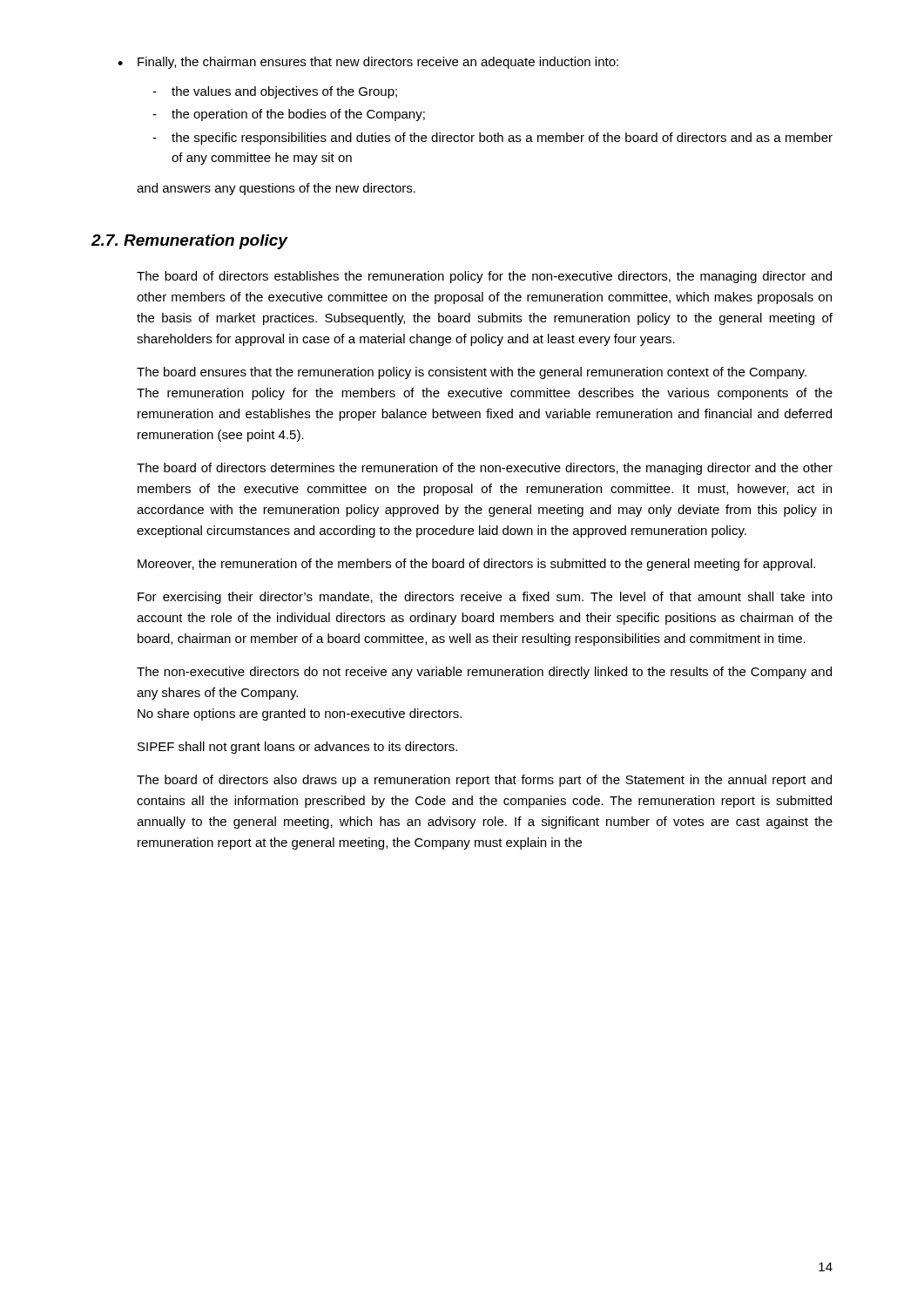Point to the block starting "The board ensures that"
Viewport: 924px width, 1307px height.
click(485, 403)
